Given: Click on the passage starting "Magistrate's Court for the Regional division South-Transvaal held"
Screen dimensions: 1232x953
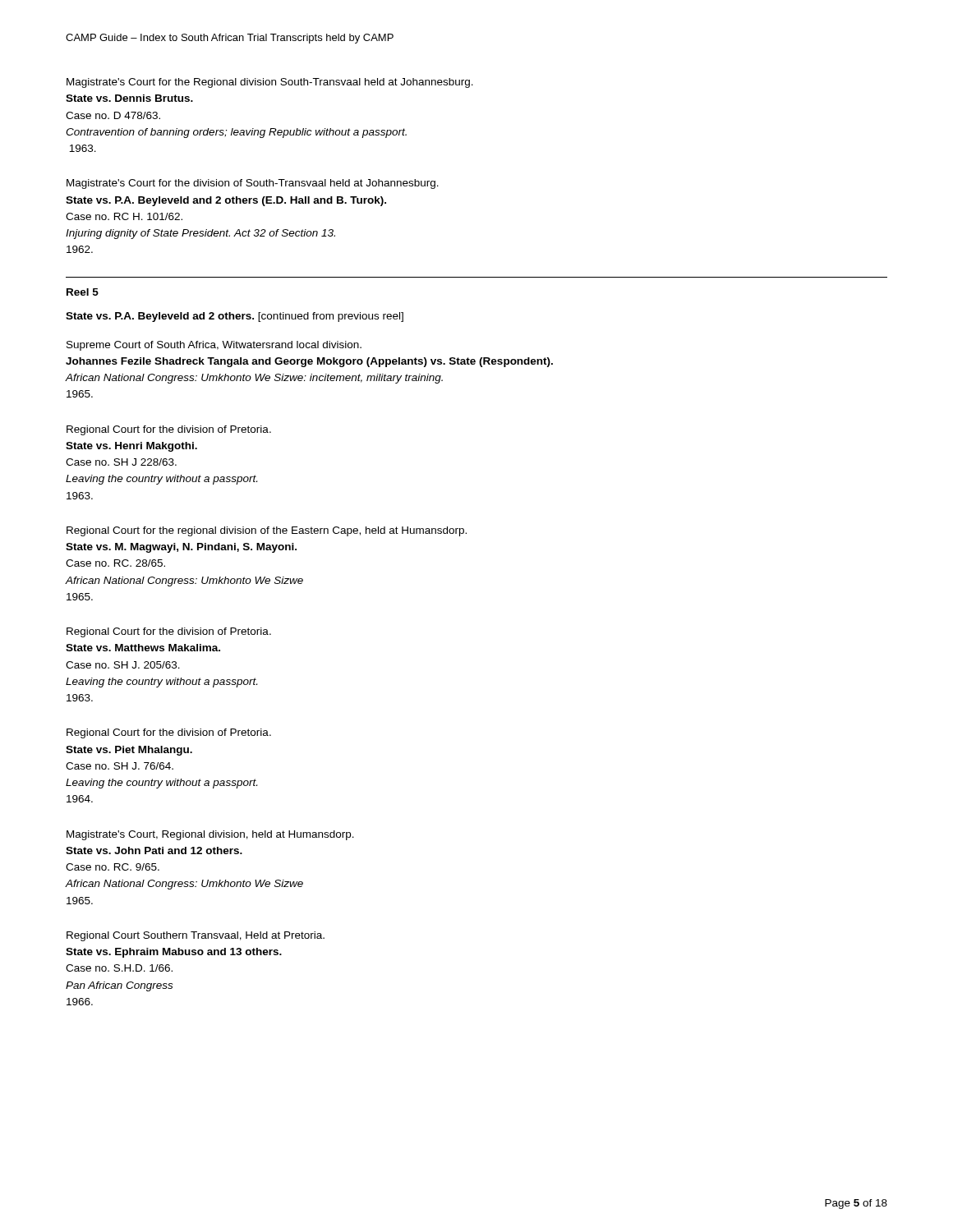Looking at the screenshot, I should 270,83.
